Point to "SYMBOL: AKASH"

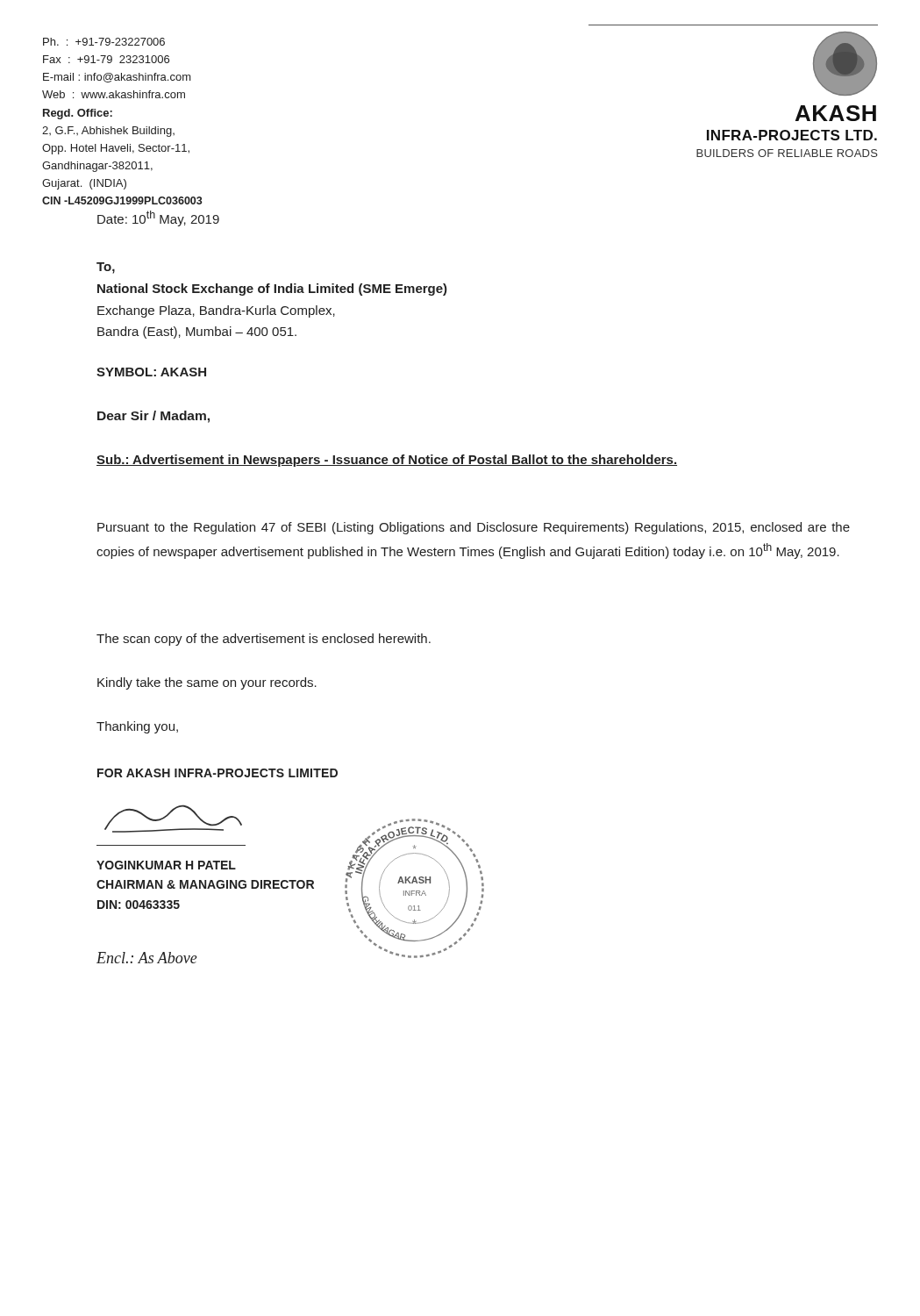(x=152, y=372)
